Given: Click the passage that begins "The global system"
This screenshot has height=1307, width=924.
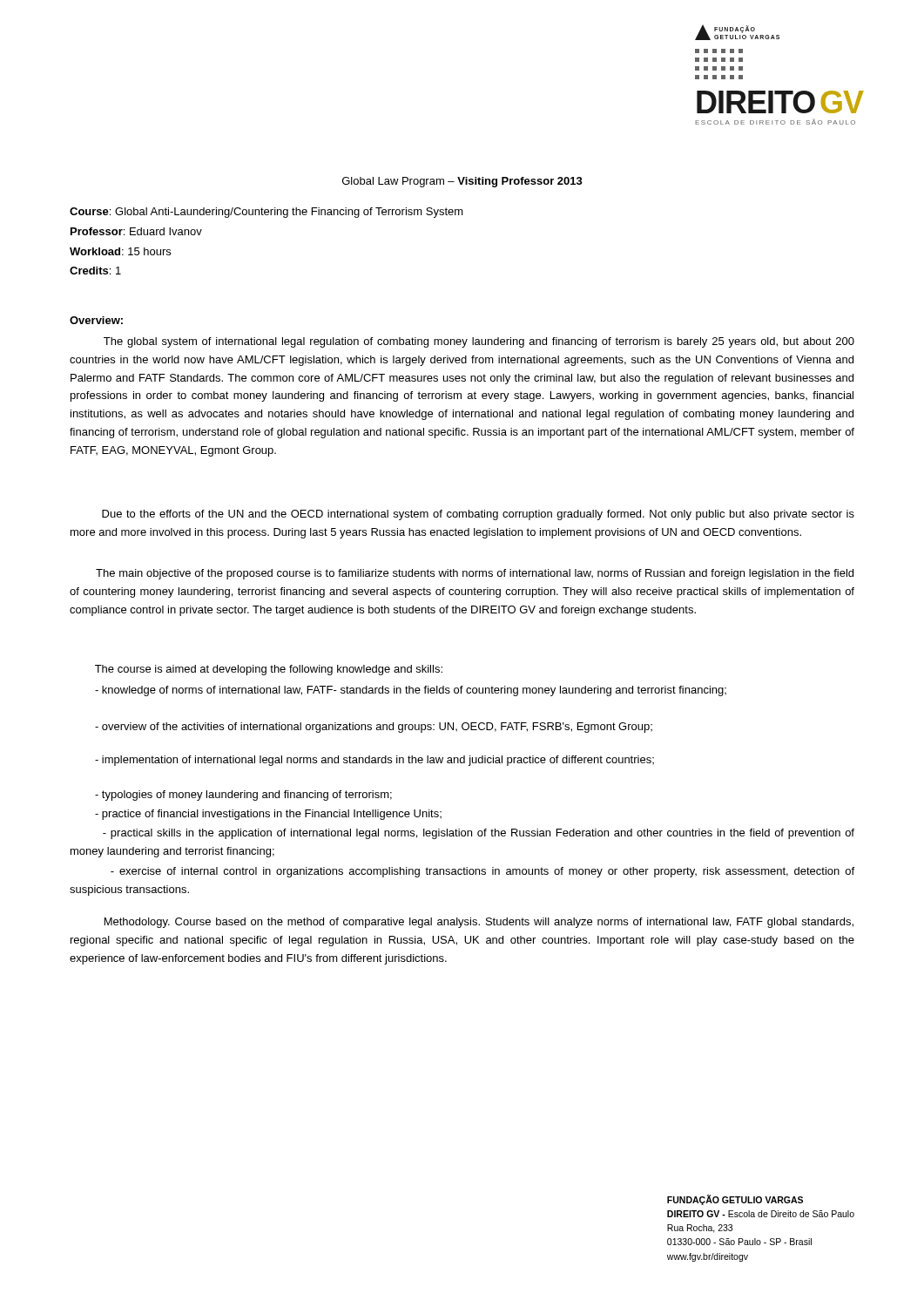Looking at the screenshot, I should (462, 395).
